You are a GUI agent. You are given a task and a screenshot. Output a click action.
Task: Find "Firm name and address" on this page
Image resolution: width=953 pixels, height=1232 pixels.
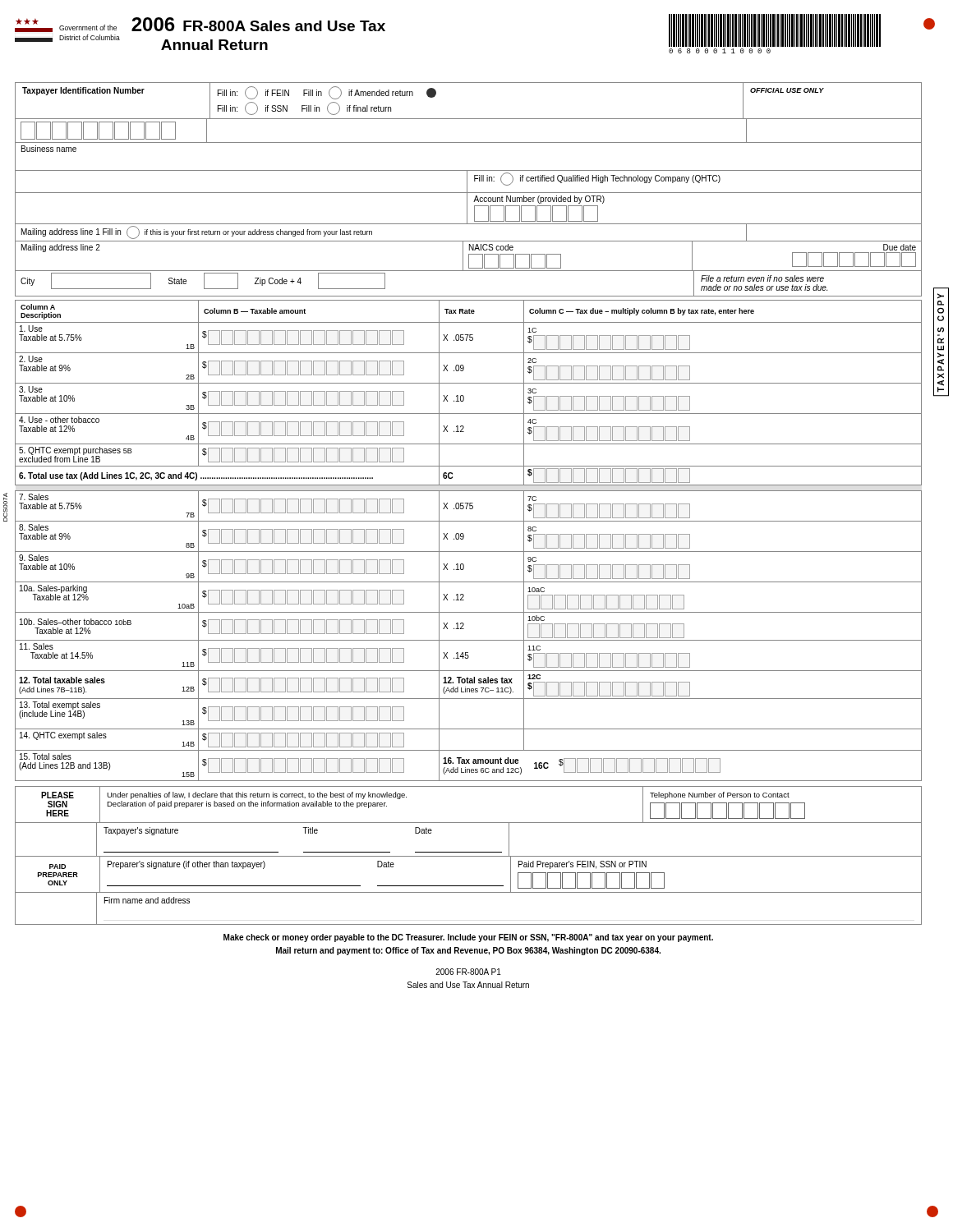(147, 901)
